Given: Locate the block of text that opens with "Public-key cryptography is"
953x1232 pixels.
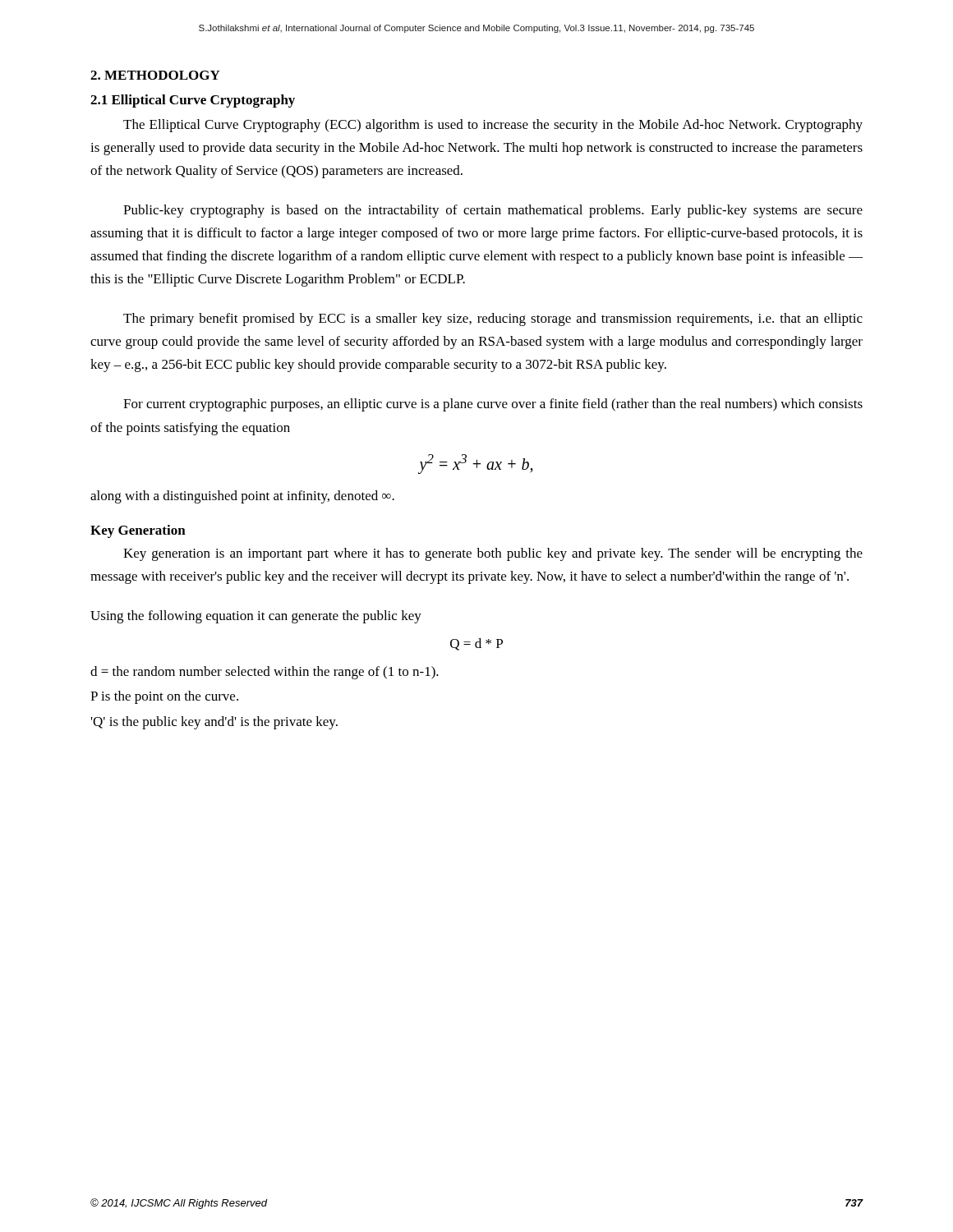Looking at the screenshot, I should [476, 245].
